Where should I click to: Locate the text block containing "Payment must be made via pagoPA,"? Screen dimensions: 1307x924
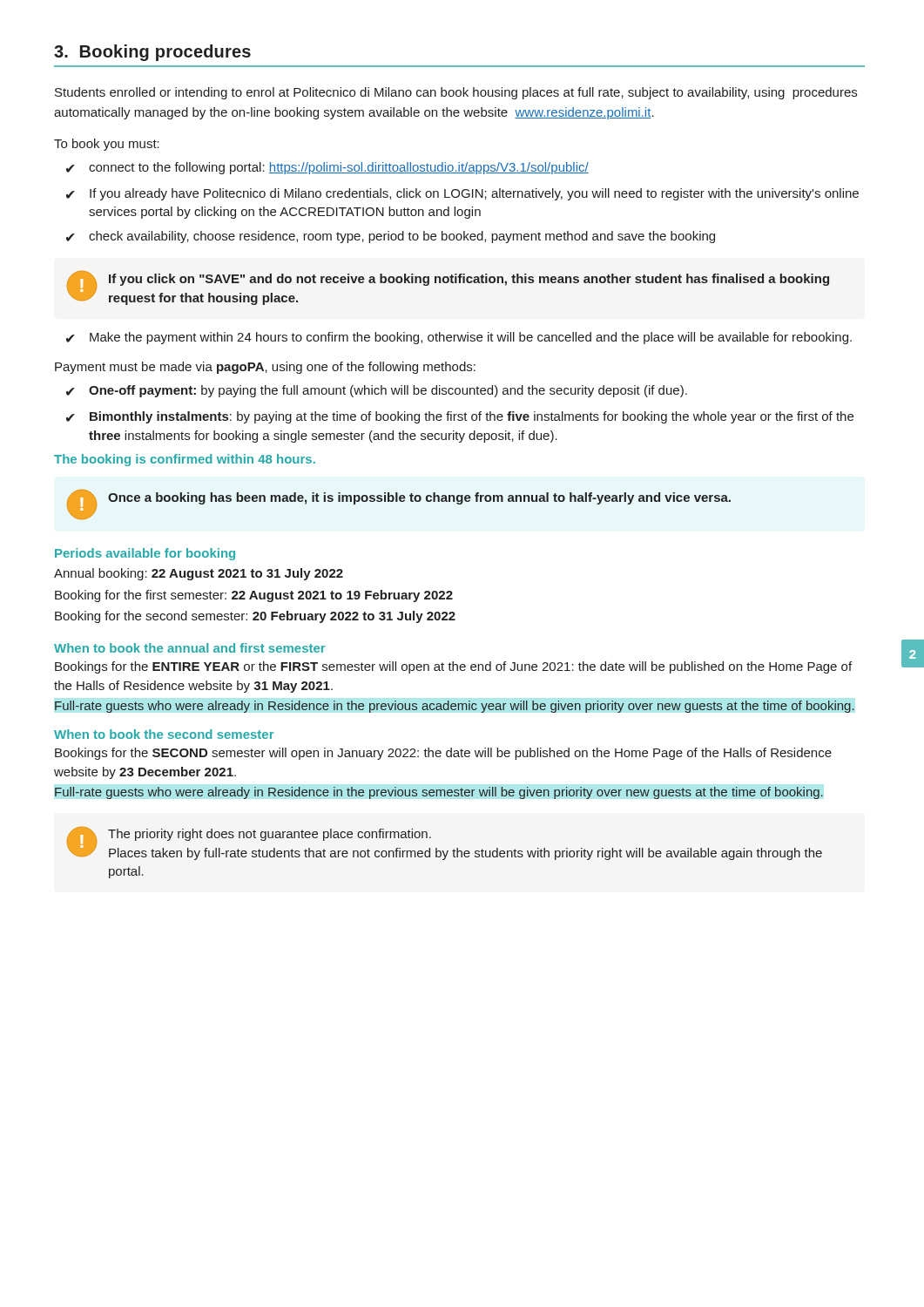[265, 366]
